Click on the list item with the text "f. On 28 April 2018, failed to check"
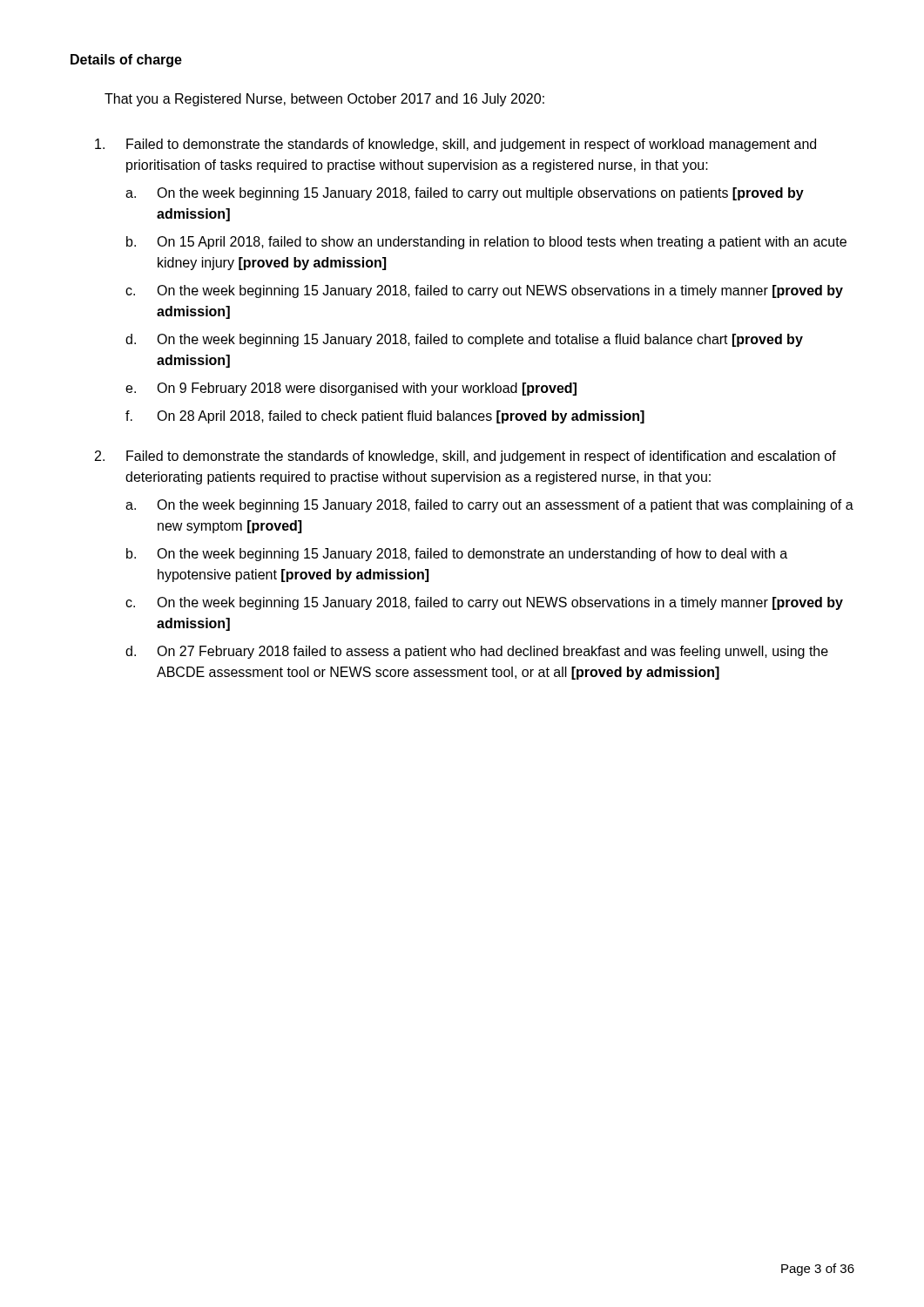924x1307 pixels. 490,417
